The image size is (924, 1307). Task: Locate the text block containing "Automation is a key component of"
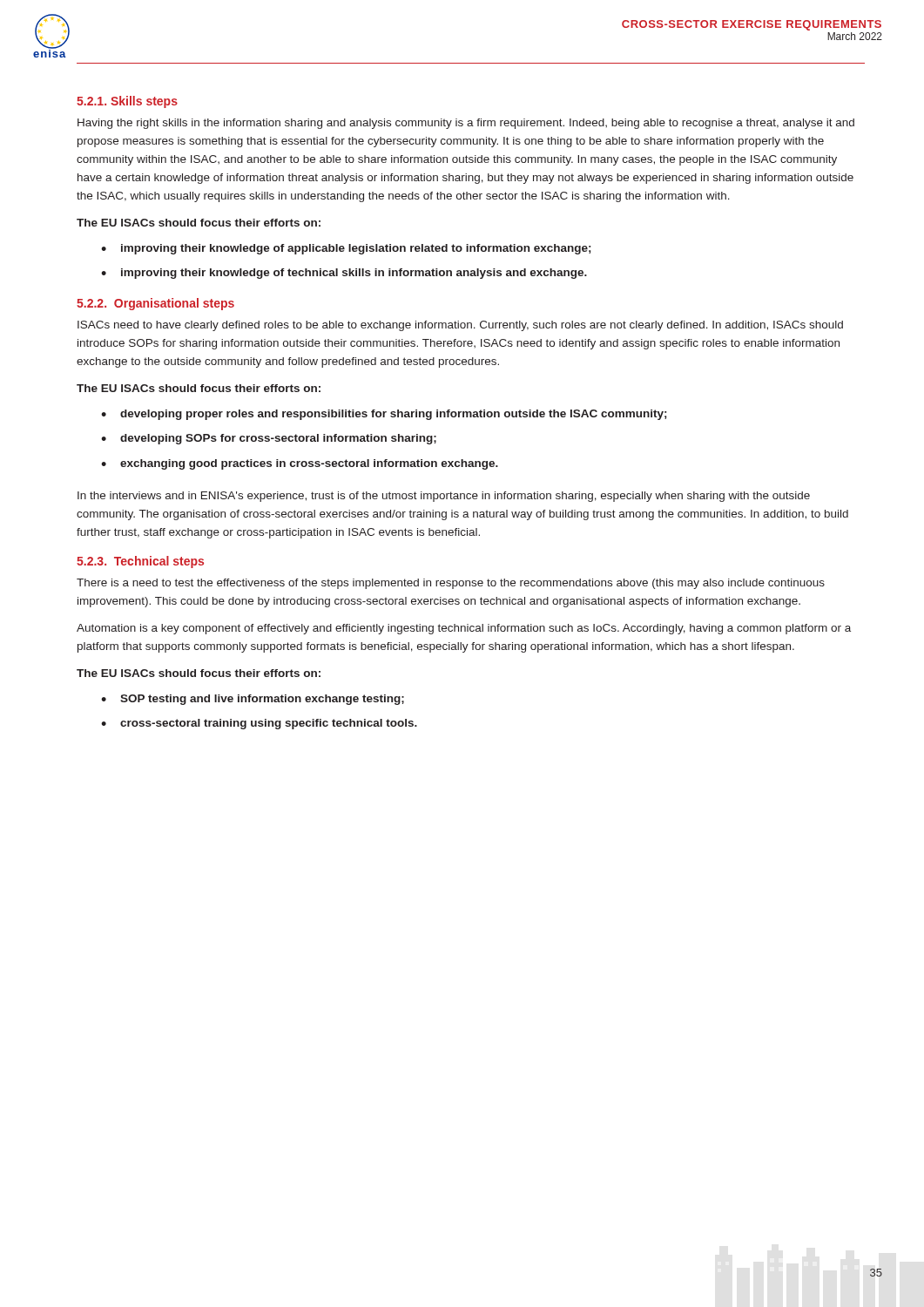pos(464,637)
